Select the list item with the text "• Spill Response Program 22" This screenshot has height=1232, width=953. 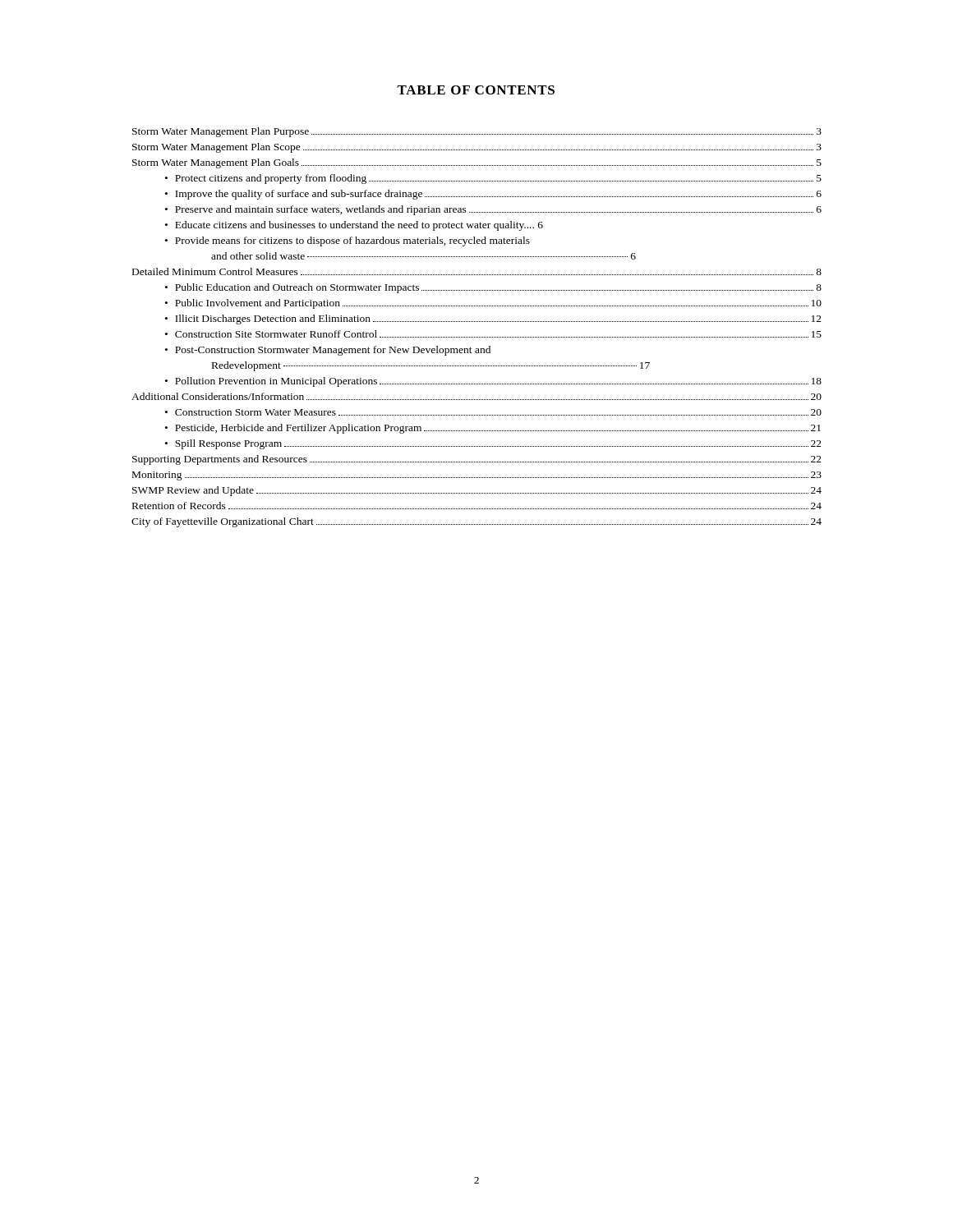point(493,444)
